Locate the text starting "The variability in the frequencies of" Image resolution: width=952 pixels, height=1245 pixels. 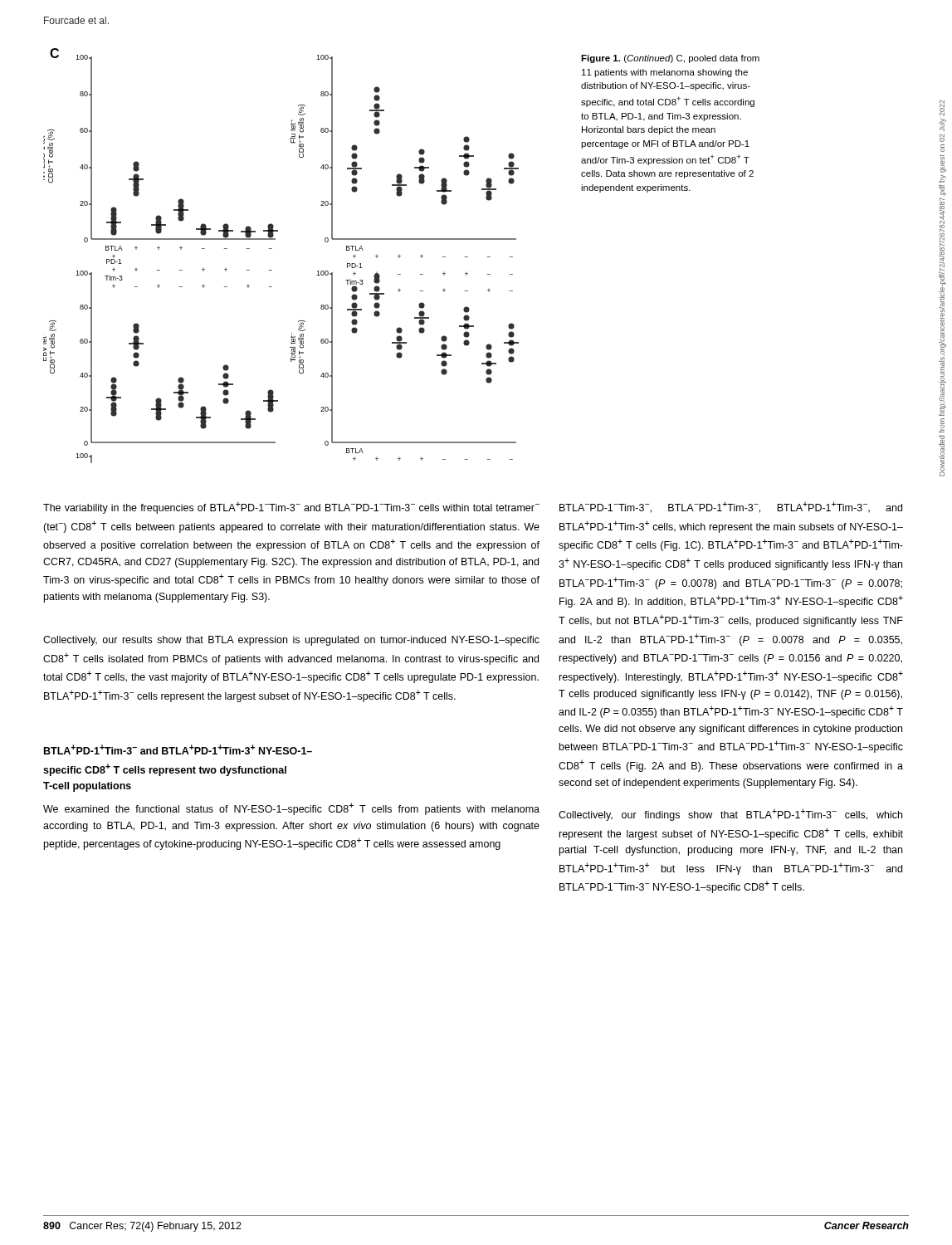[291, 551]
